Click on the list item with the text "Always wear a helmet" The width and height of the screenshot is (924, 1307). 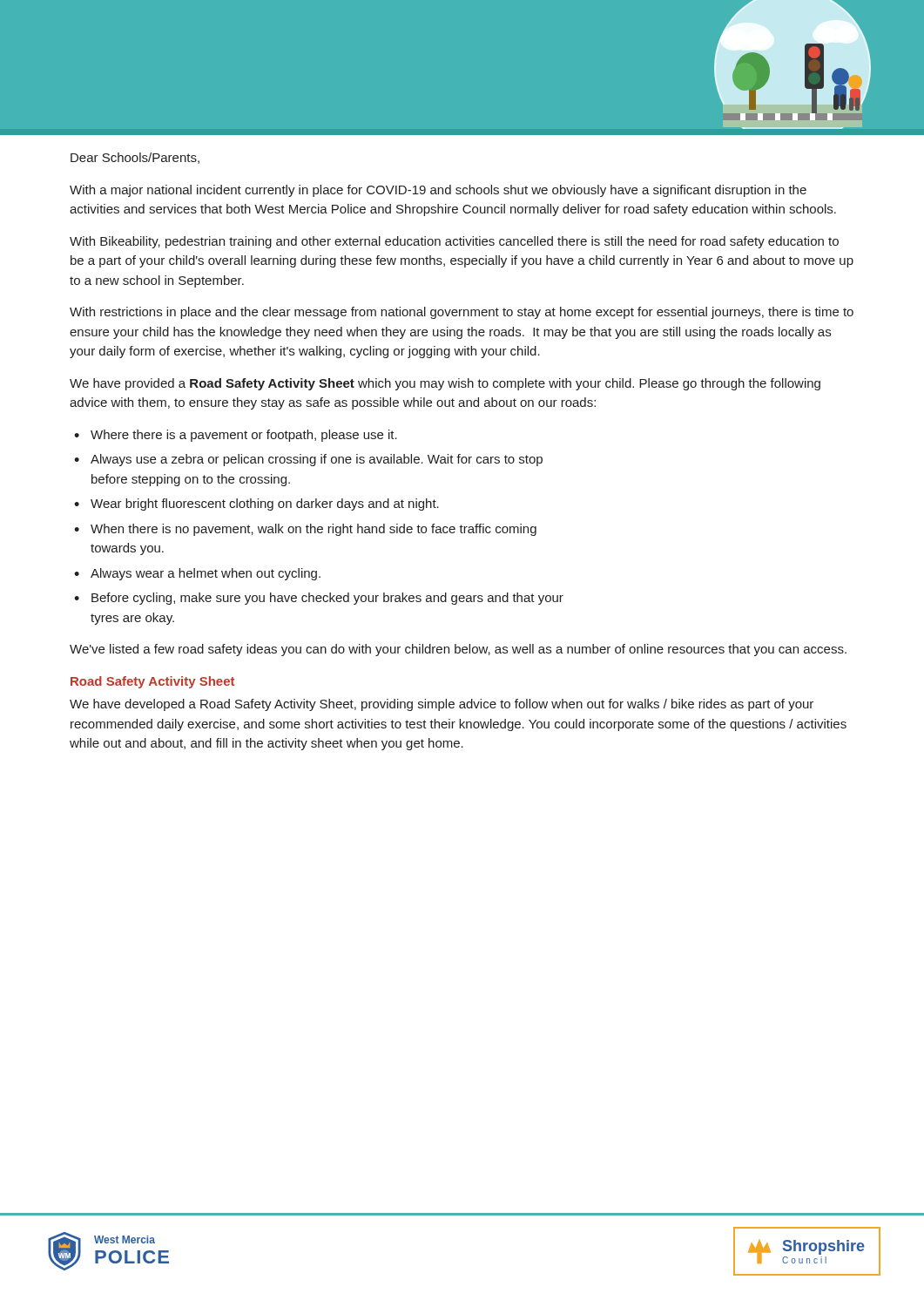pos(206,572)
